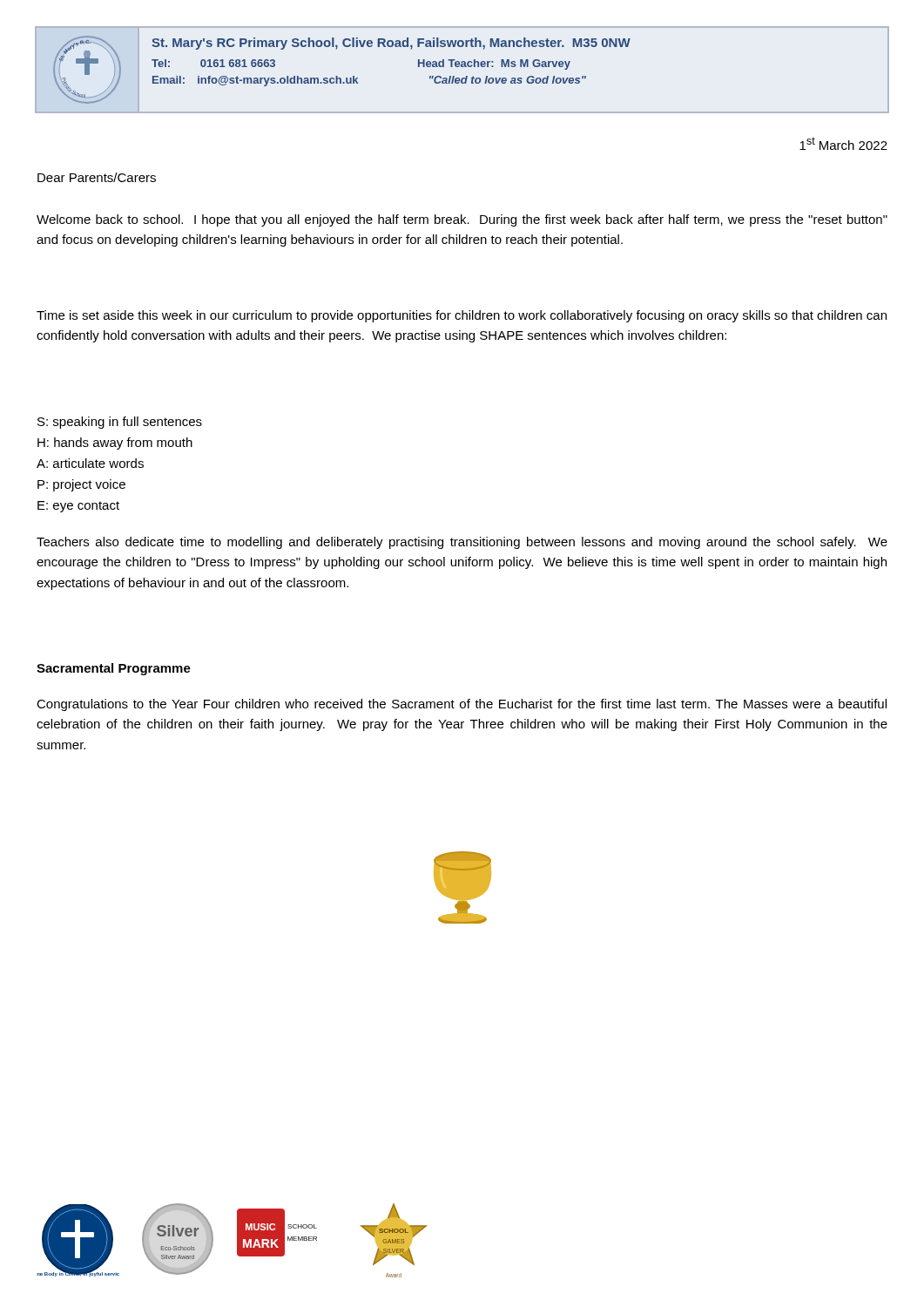924x1307 pixels.
Task: Locate the region starting "Sacramental Programme"
Action: 114,668
